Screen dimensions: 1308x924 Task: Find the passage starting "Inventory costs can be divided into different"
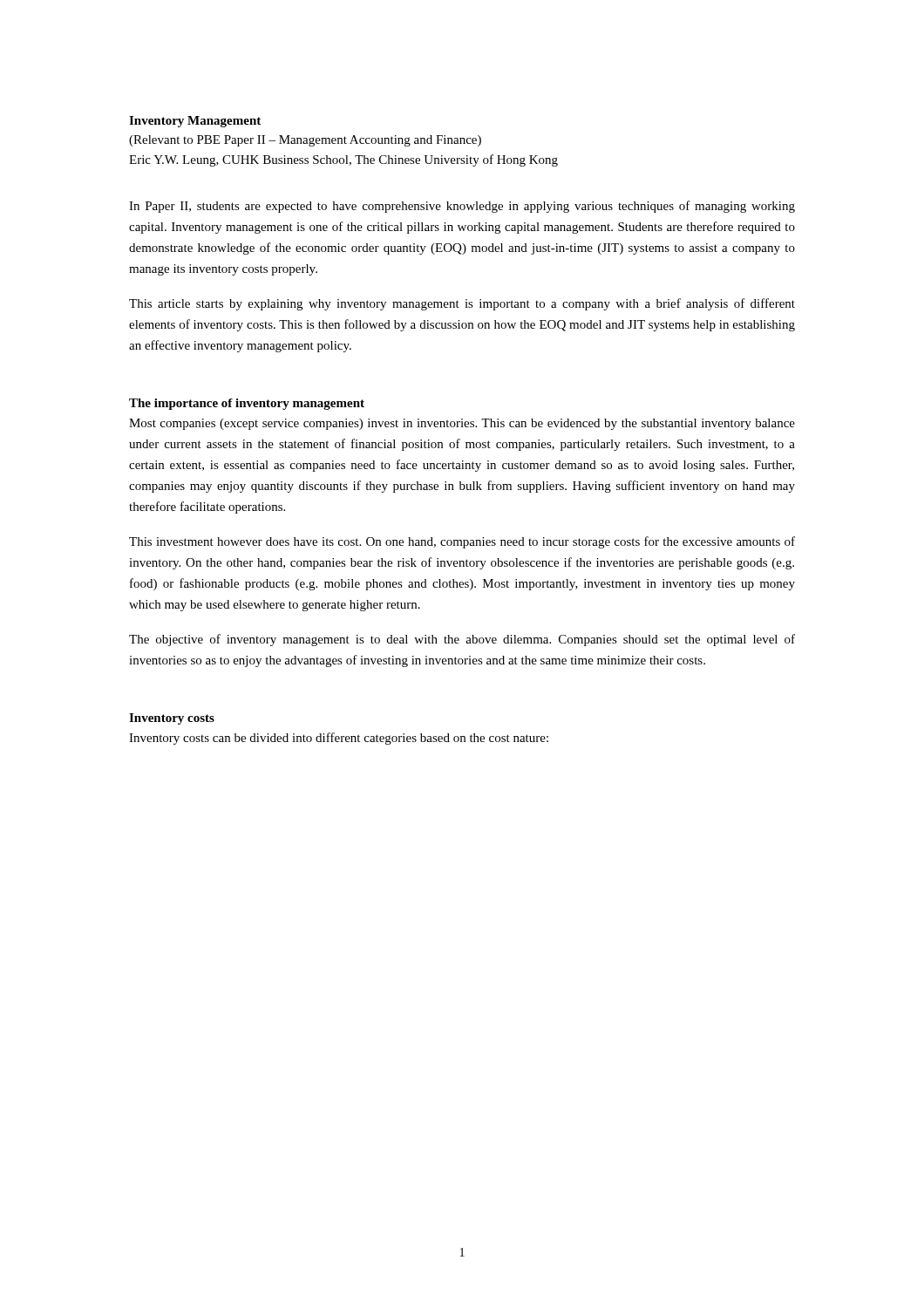coord(339,738)
